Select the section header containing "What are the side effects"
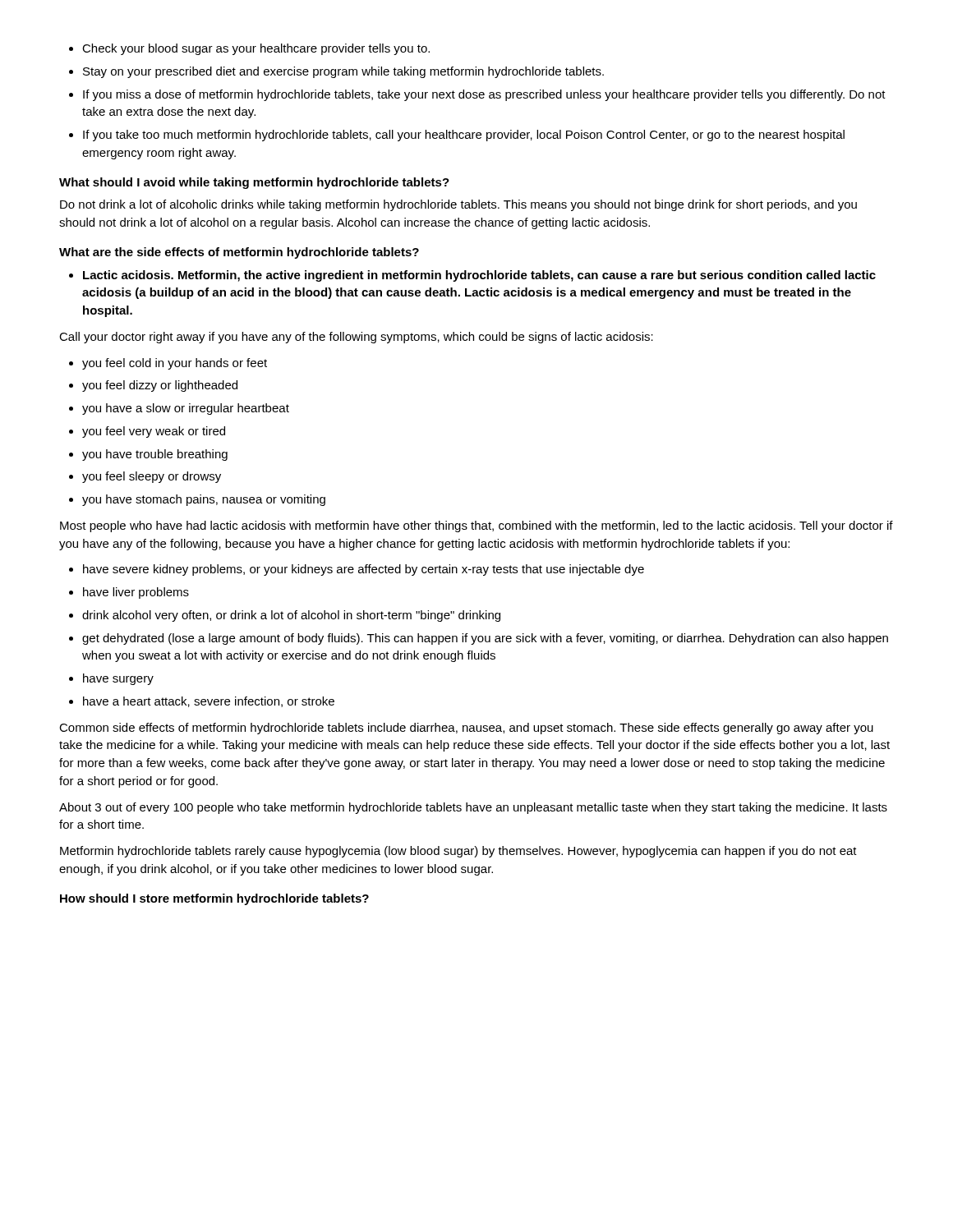The width and height of the screenshot is (953, 1232). (x=239, y=252)
